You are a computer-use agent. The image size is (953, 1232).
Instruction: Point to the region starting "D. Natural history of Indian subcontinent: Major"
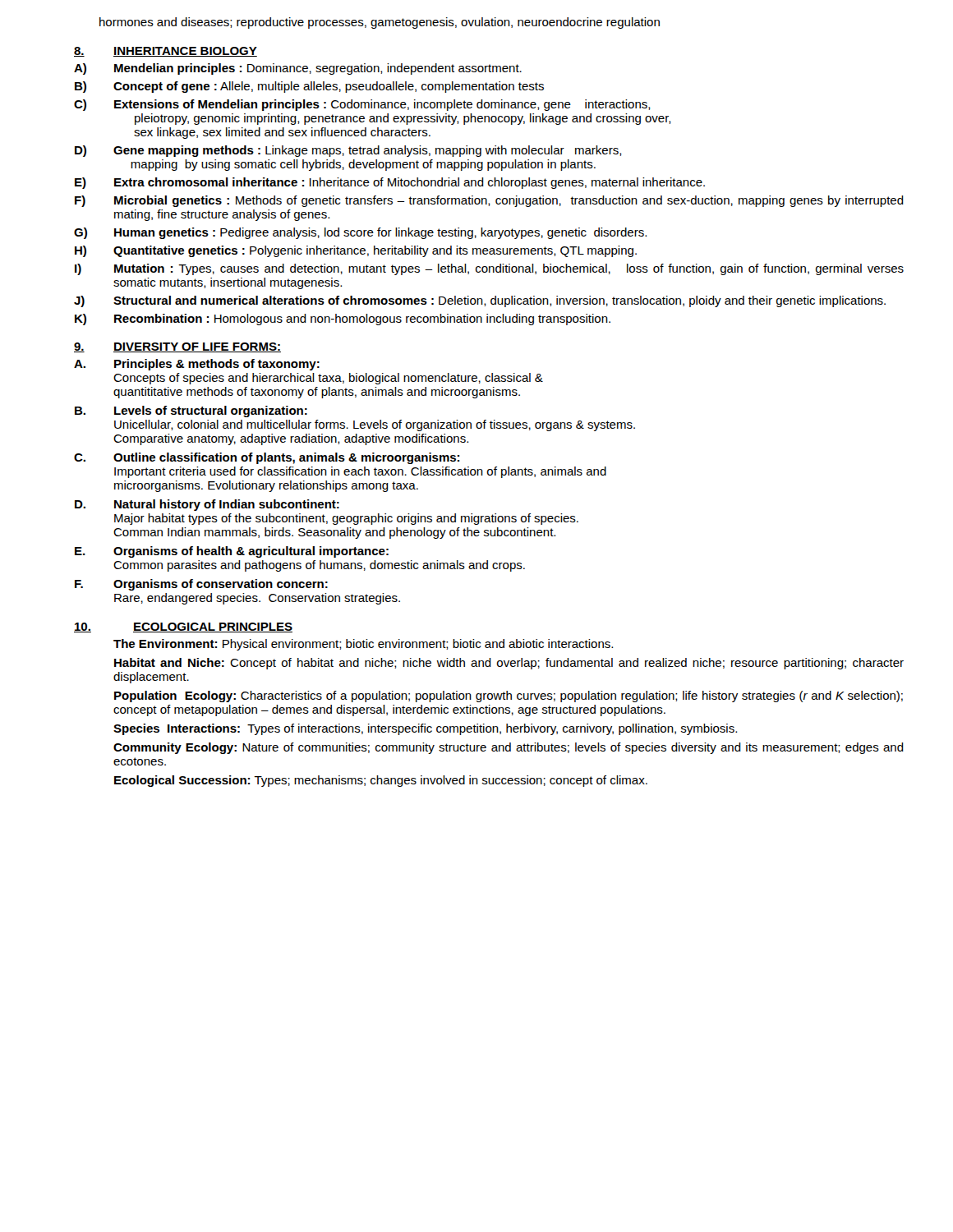pos(489,518)
